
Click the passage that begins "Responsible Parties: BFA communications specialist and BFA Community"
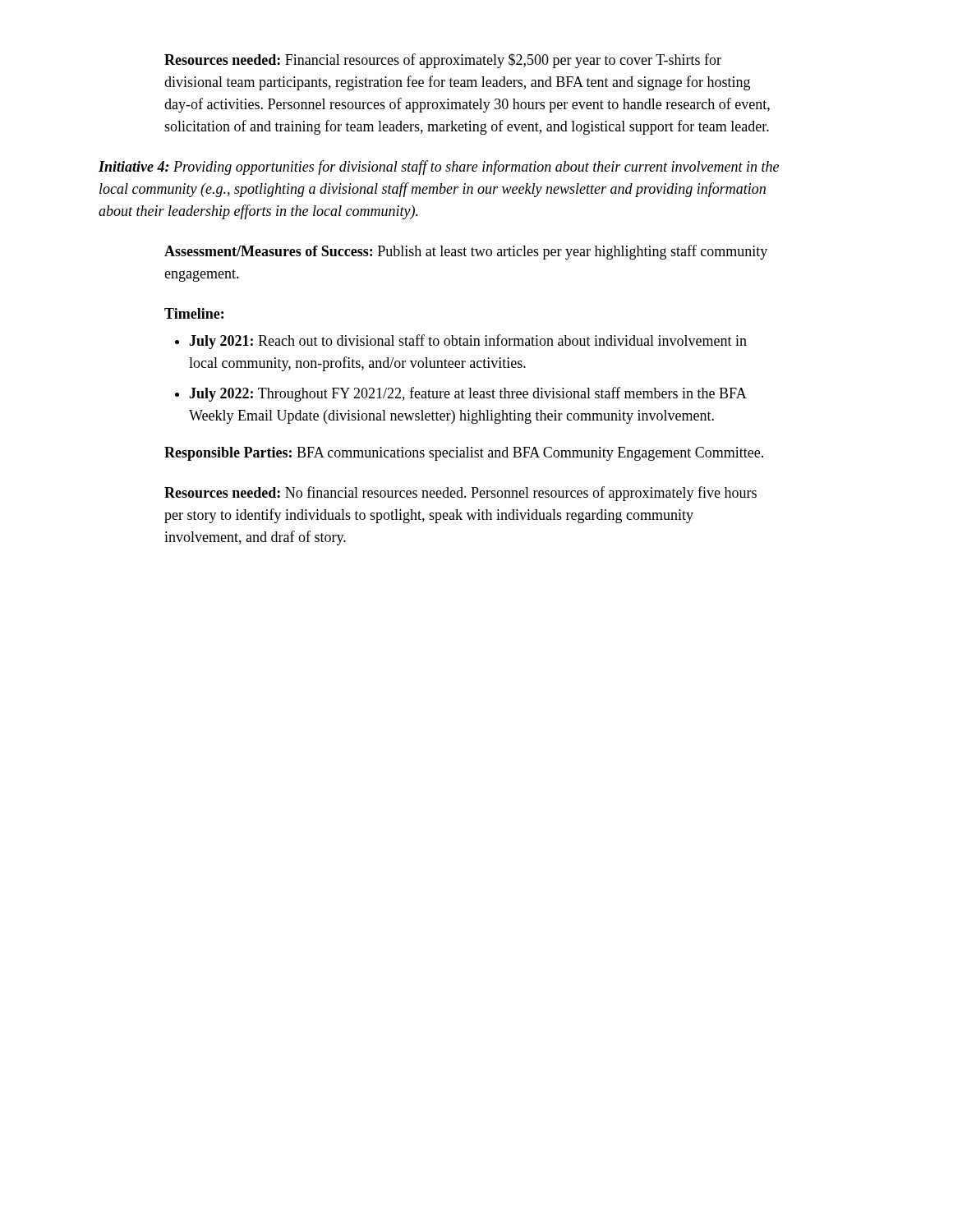point(464,453)
